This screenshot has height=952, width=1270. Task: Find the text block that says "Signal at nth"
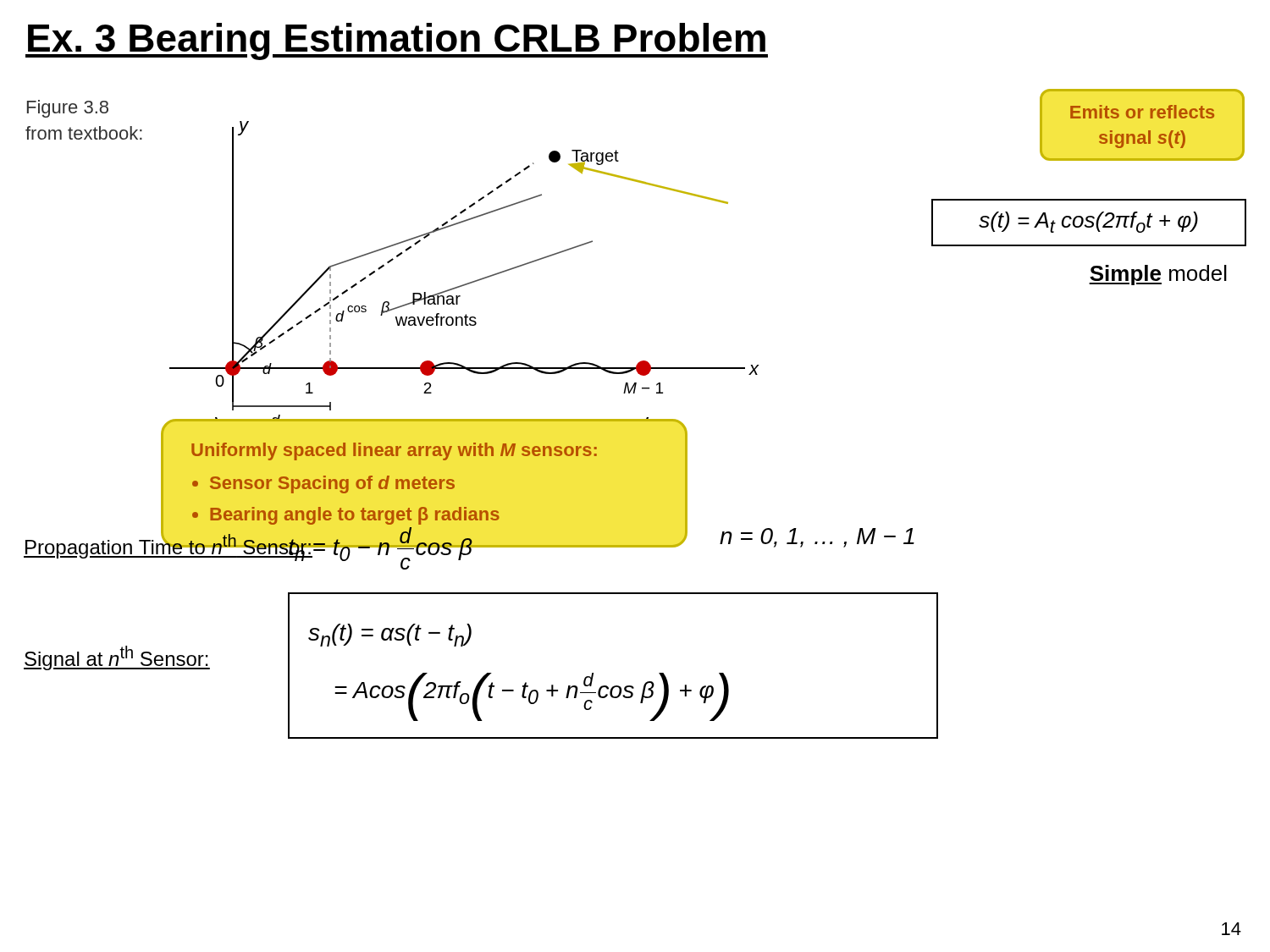pos(117,657)
